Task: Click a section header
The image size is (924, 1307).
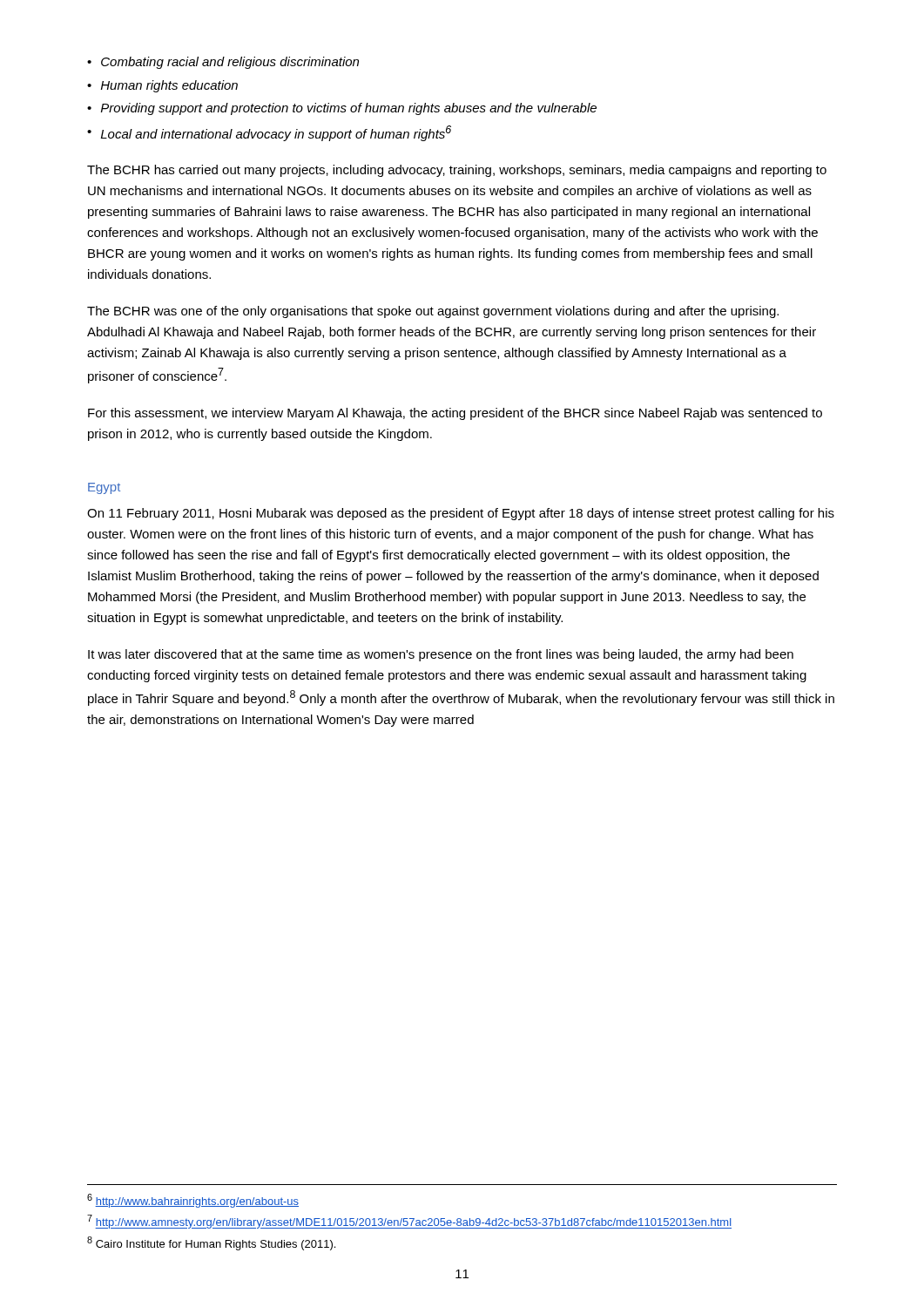Action: pos(104,487)
